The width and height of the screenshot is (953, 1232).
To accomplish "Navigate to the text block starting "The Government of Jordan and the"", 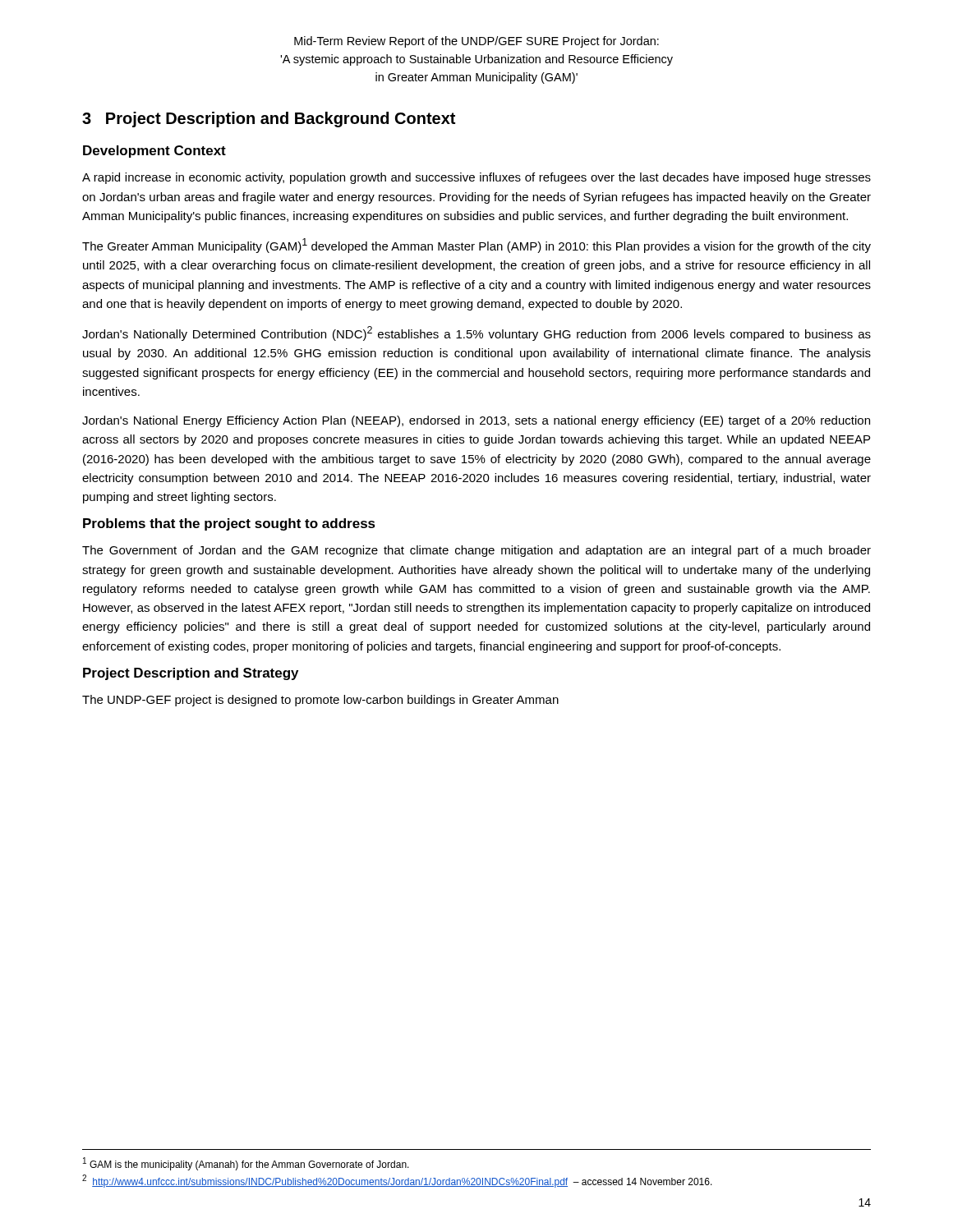I will point(476,598).
